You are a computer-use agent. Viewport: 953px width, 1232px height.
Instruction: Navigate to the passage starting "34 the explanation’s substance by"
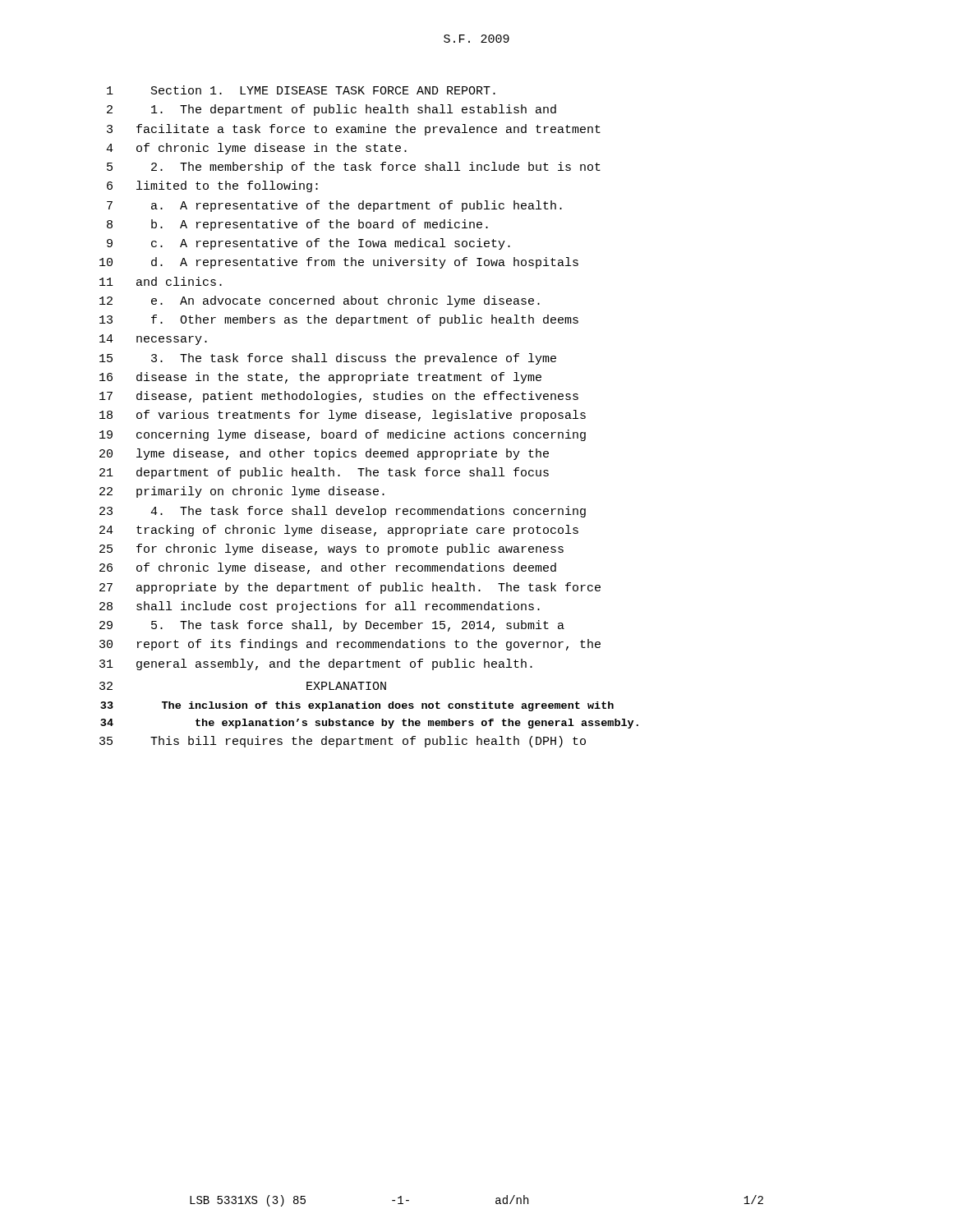(361, 724)
